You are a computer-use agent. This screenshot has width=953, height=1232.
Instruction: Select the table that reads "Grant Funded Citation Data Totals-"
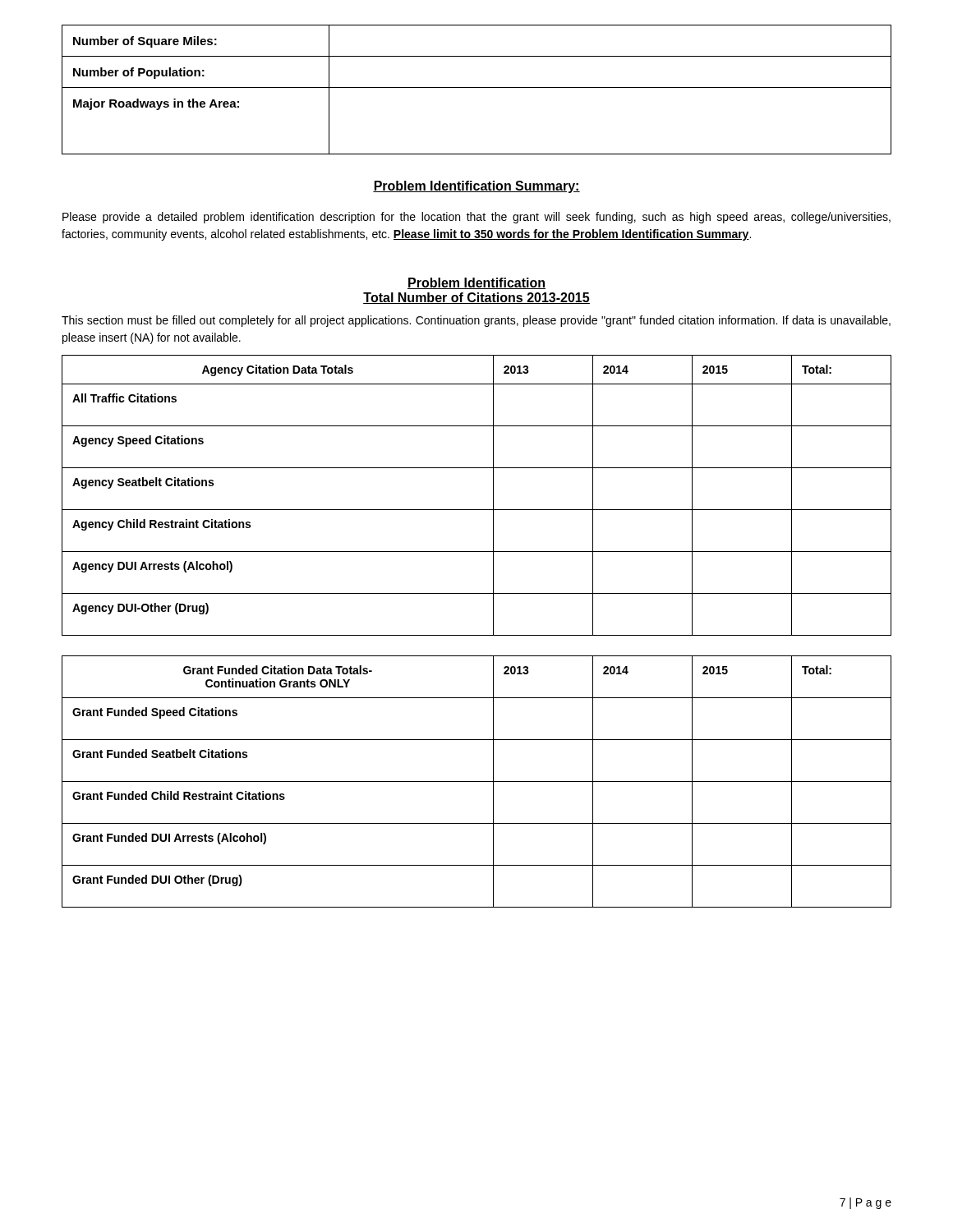tap(476, 782)
